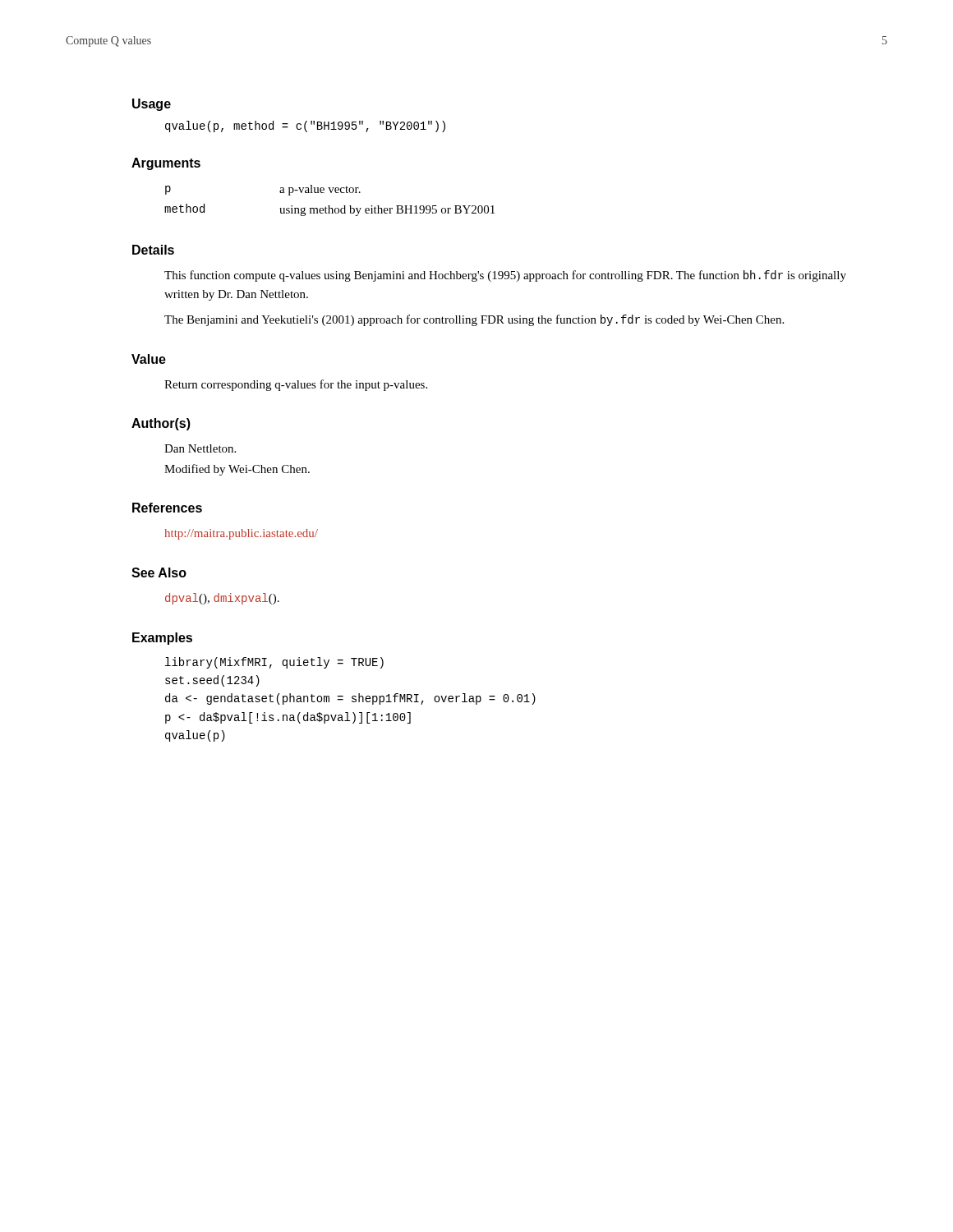Click on the text containing "dpval(), dmixpval()."

(x=222, y=598)
